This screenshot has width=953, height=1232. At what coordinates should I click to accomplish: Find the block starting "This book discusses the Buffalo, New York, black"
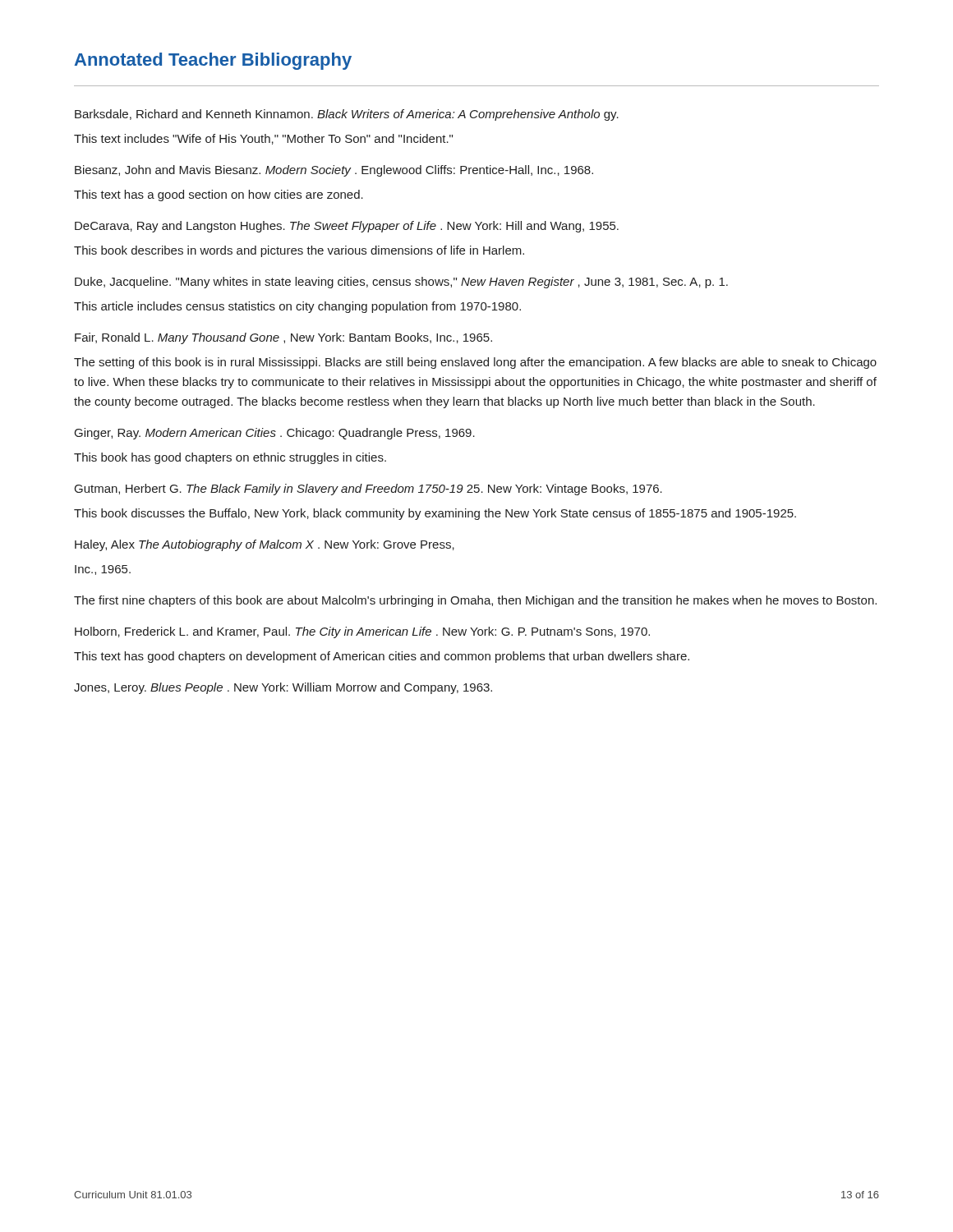(x=436, y=513)
